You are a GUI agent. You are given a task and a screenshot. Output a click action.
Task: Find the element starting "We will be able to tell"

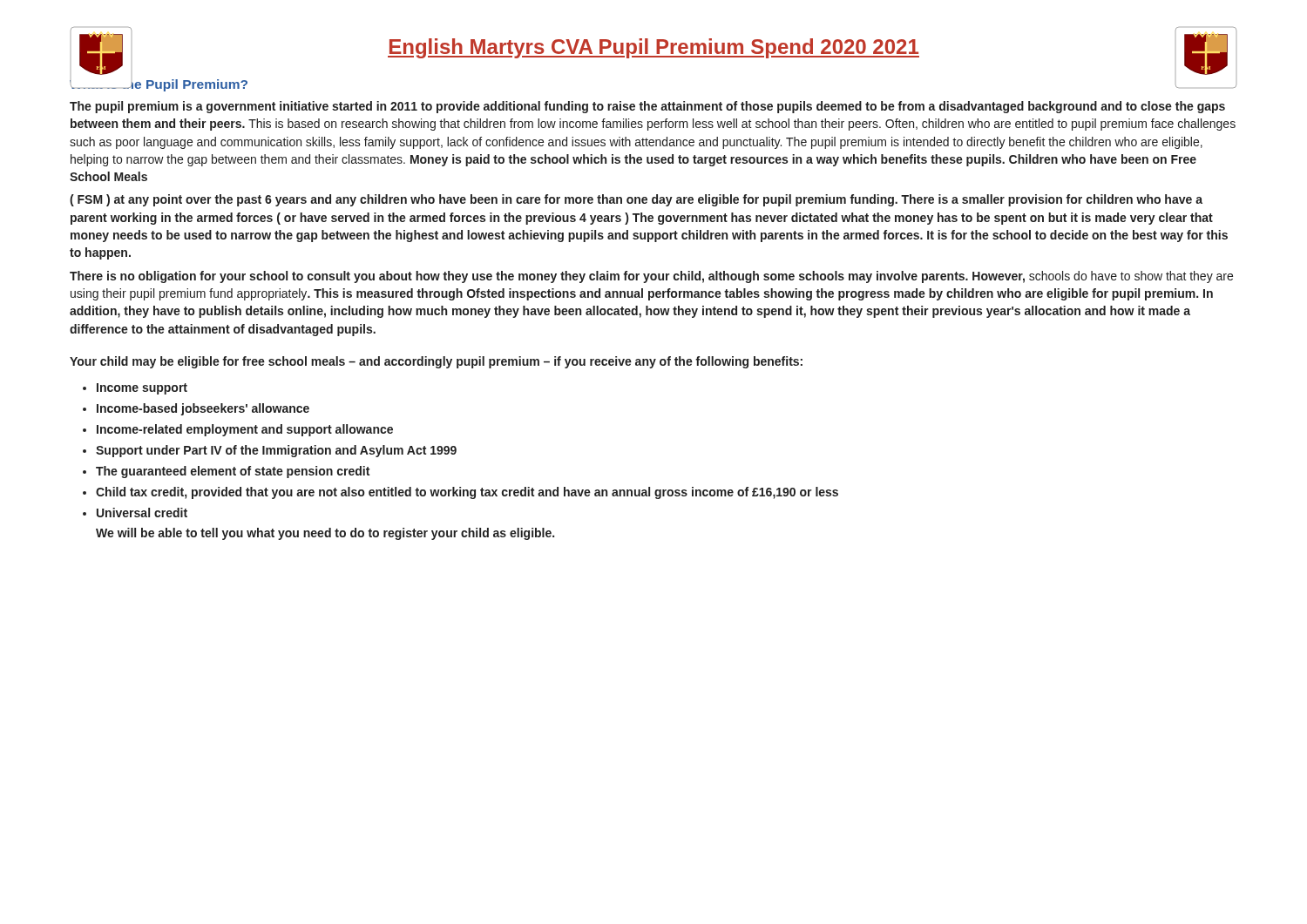[x=326, y=533]
